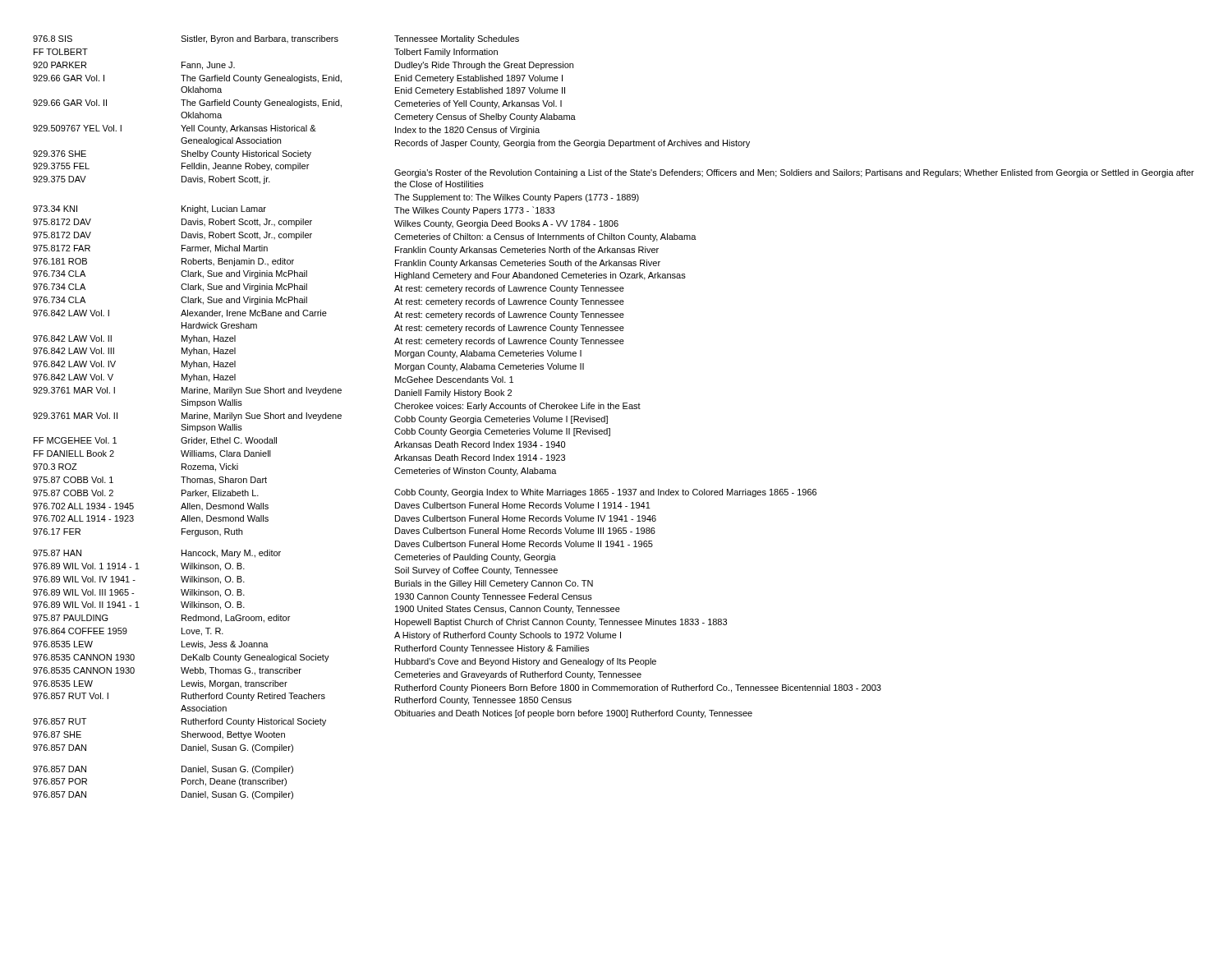1232x953 pixels.
Task: Find the region starting "975.87 COBB Vol. 1Thomas, Sharon Dart"
Action: pyautogui.click(x=193, y=480)
